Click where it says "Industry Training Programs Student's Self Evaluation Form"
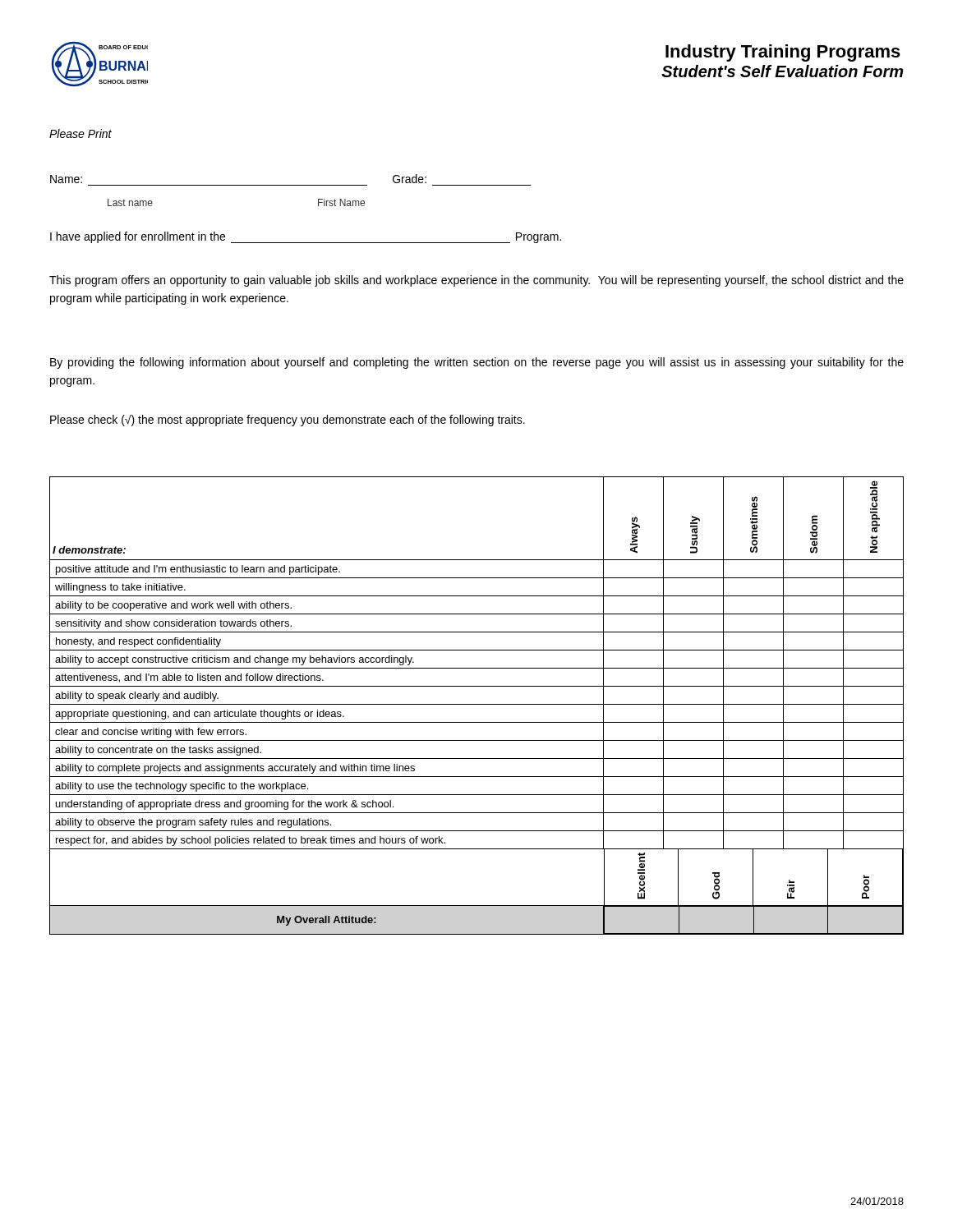 click(x=783, y=61)
